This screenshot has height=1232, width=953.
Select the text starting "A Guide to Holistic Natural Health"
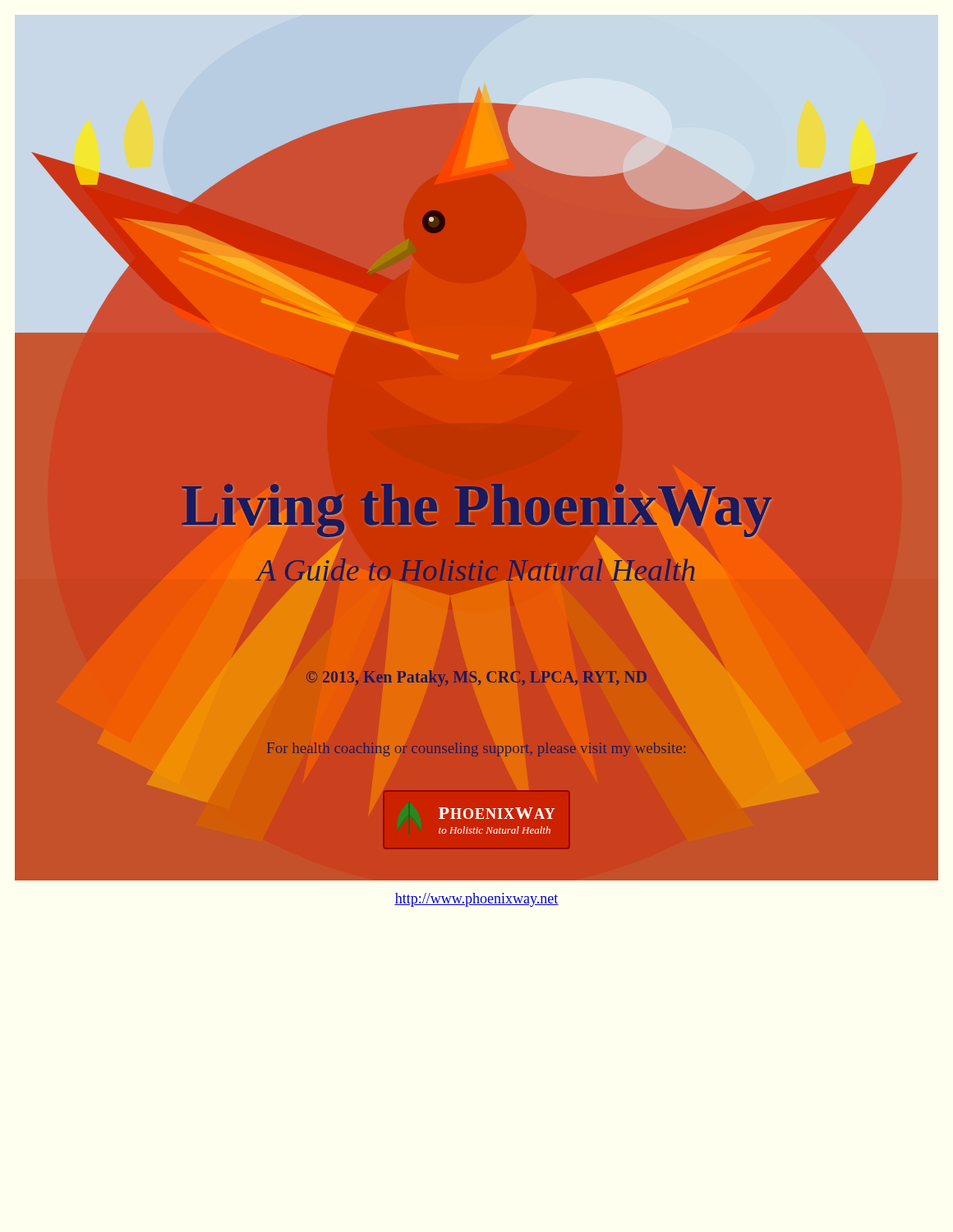pyautogui.click(x=476, y=570)
